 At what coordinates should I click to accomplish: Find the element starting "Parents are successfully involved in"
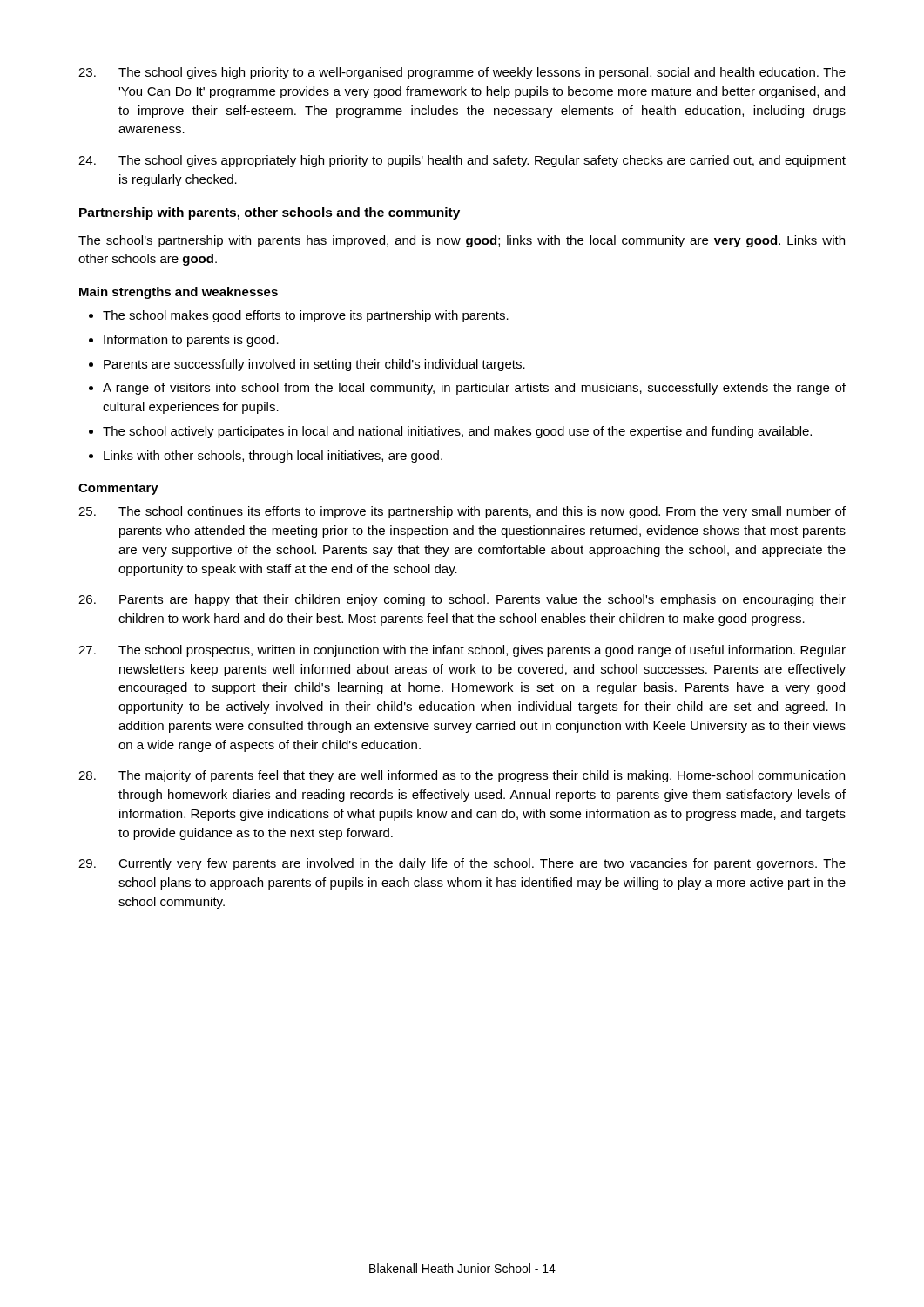pos(314,363)
